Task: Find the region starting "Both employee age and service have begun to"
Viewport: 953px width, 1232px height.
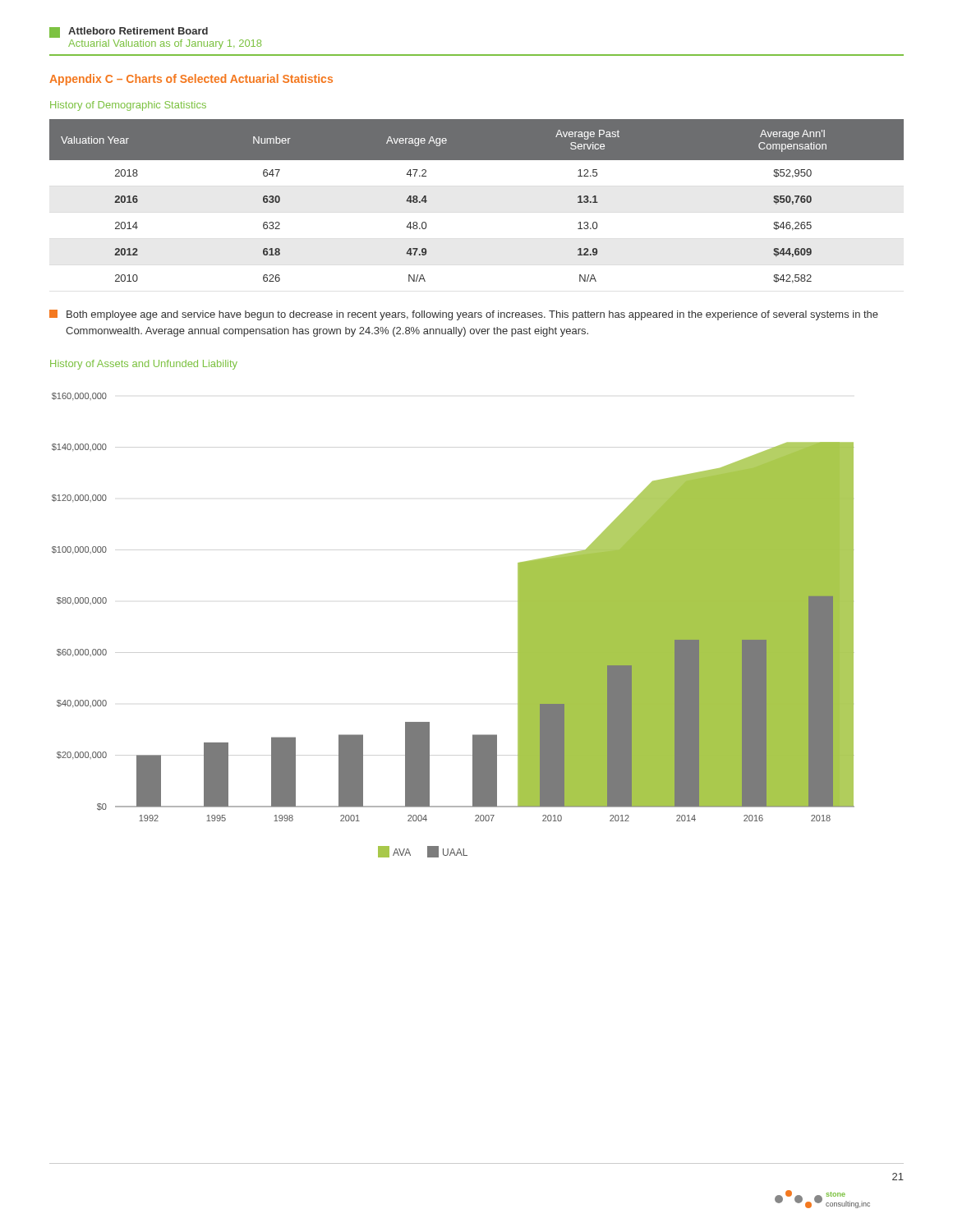Action: tap(476, 323)
